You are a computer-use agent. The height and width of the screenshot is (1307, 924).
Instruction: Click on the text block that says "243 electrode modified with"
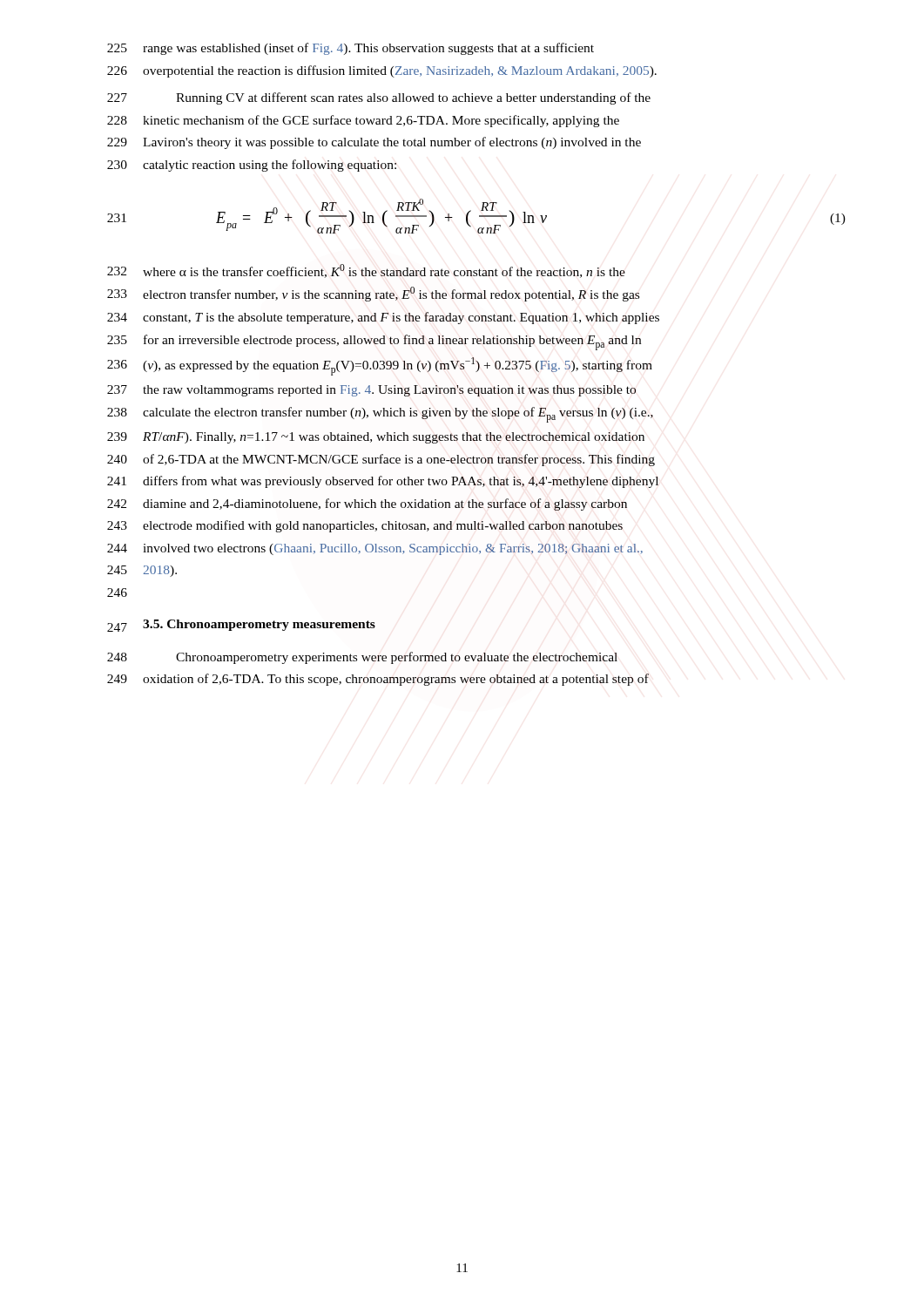click(470, 526)
